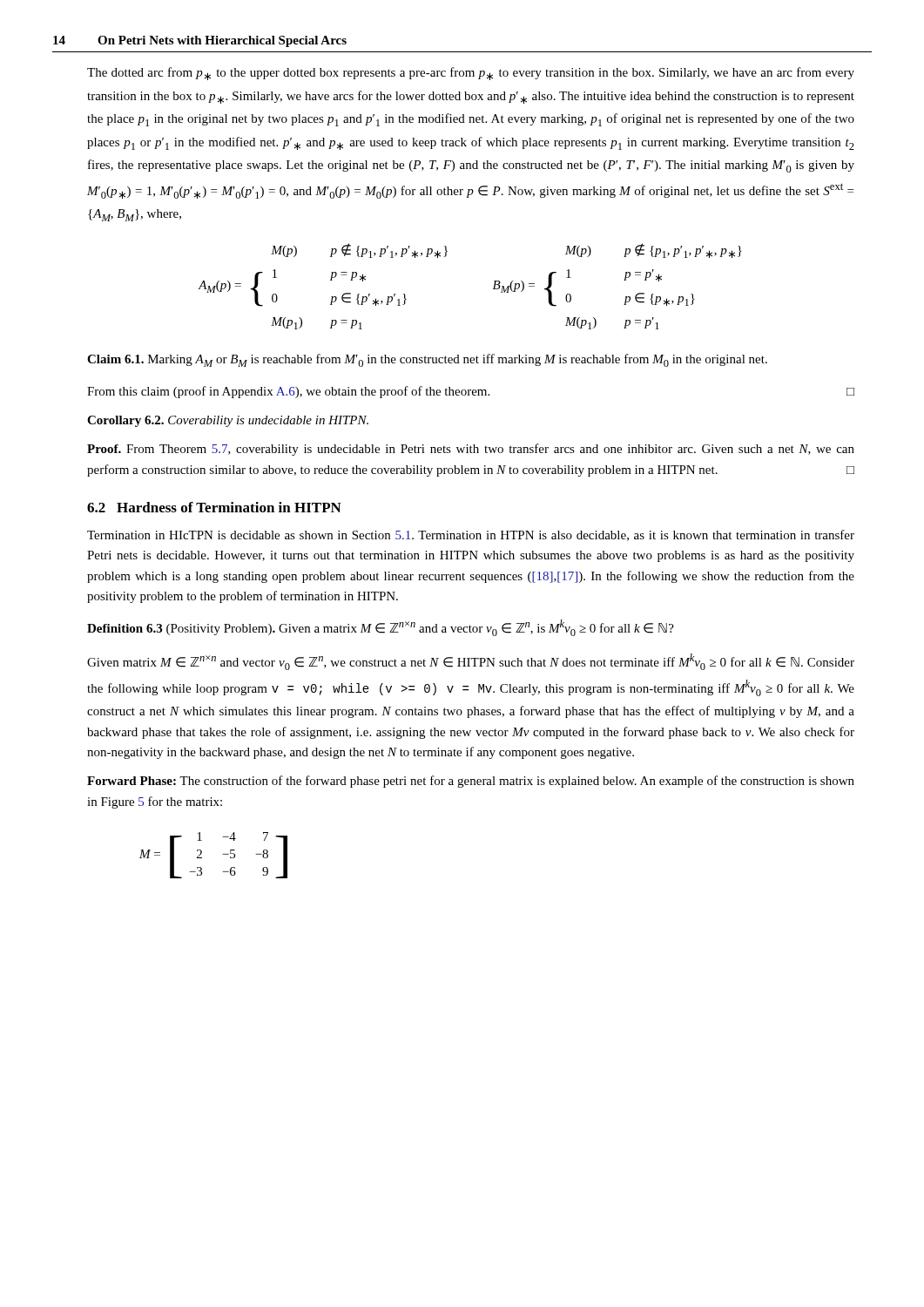Click on the text block that says "Termination in HIcTPN is decidable"
Screen dimensions: 1307x924
471,566
